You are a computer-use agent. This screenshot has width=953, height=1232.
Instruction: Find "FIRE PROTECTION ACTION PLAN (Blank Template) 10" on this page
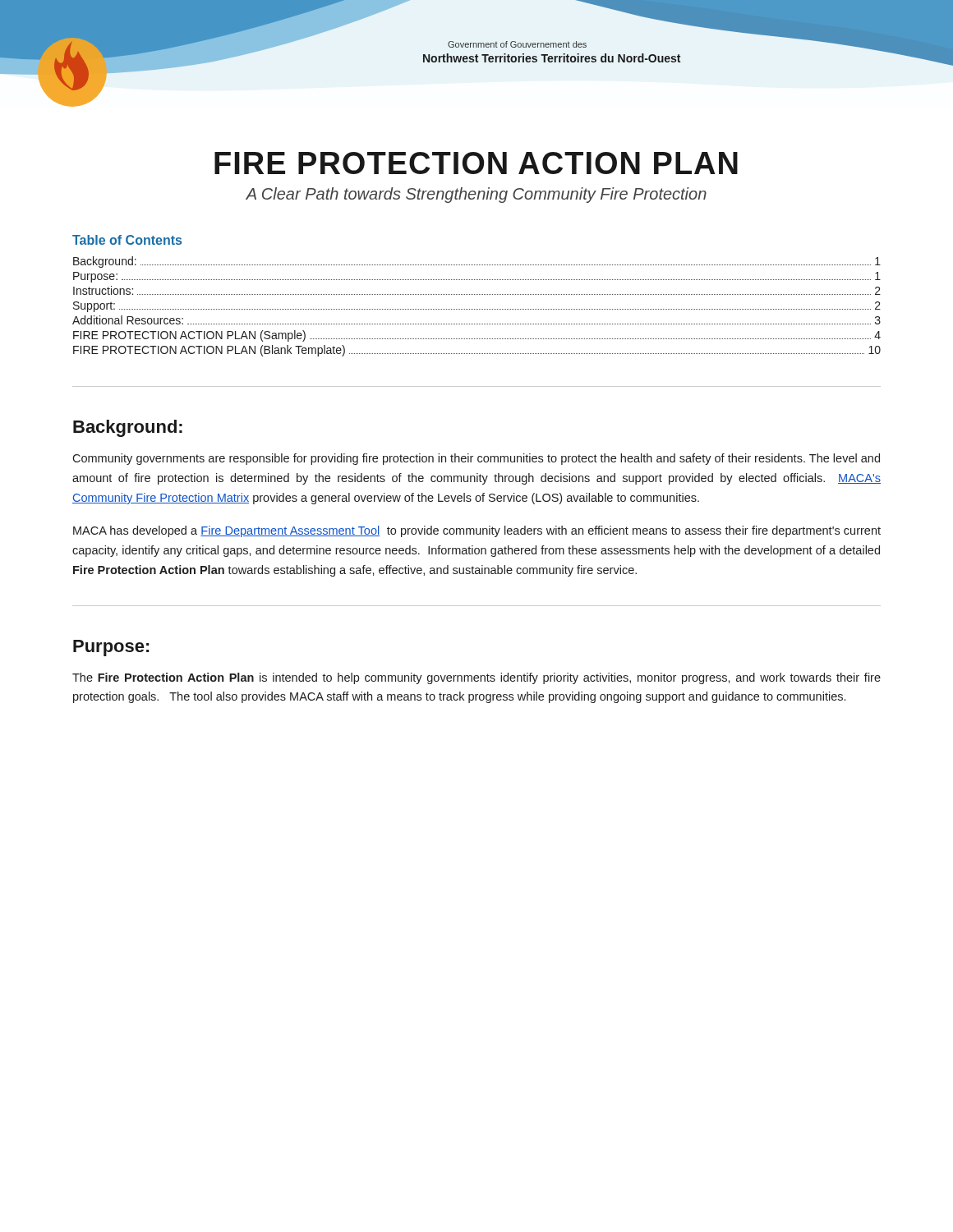point(476,350)
